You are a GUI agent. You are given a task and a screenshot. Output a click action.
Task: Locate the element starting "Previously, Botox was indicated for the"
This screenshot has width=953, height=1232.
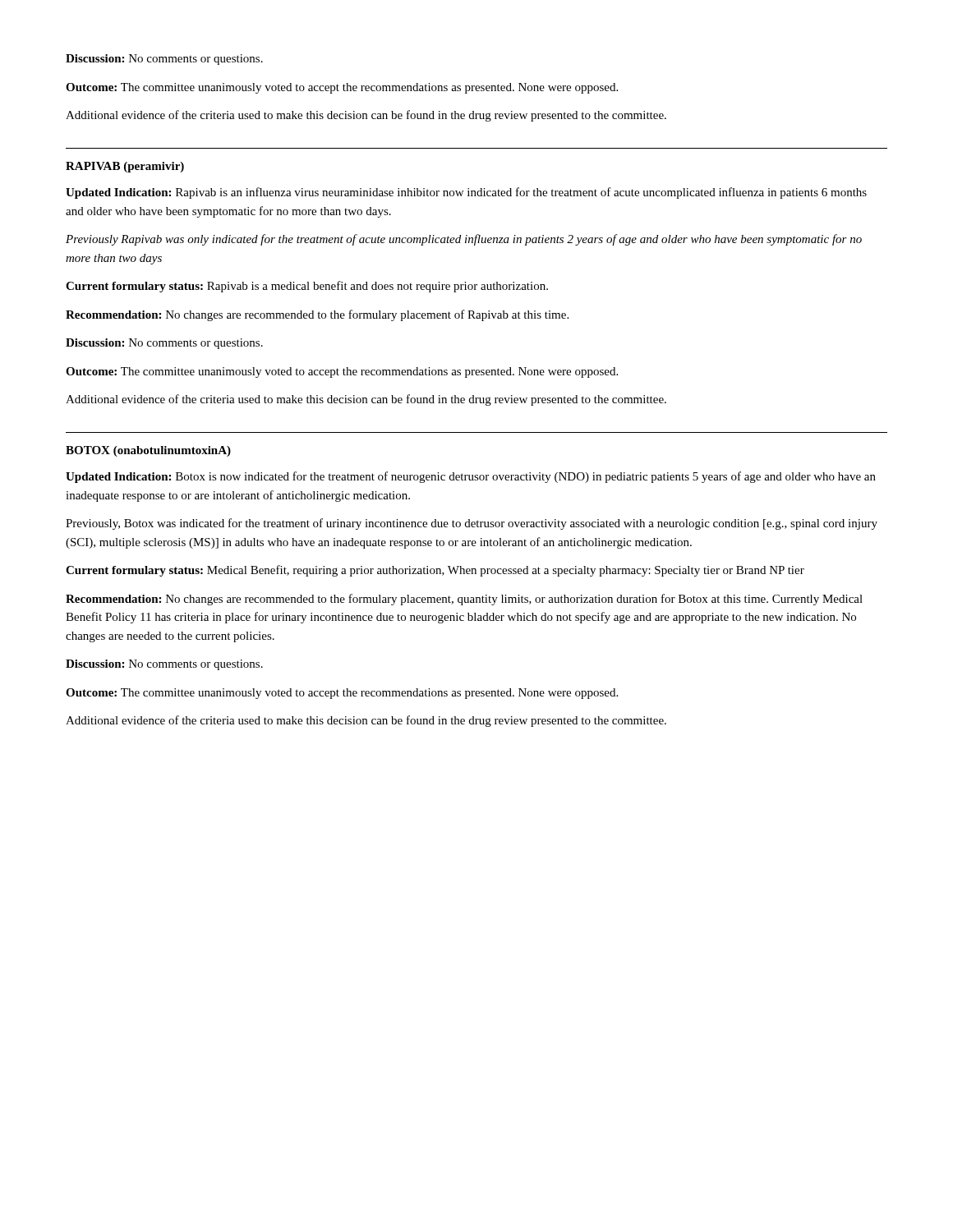(472, 532)
